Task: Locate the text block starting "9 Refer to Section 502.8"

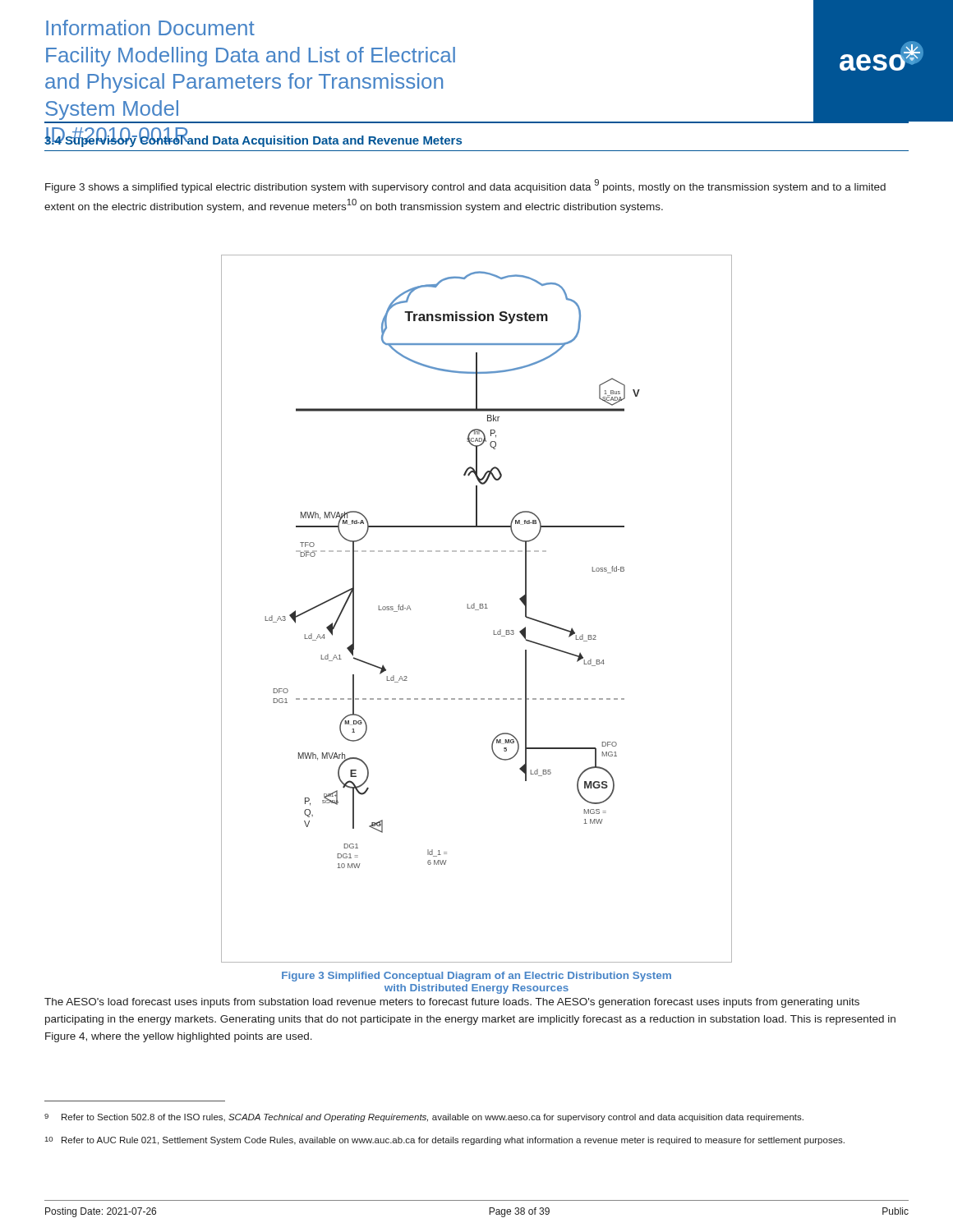Action: 424,1119
